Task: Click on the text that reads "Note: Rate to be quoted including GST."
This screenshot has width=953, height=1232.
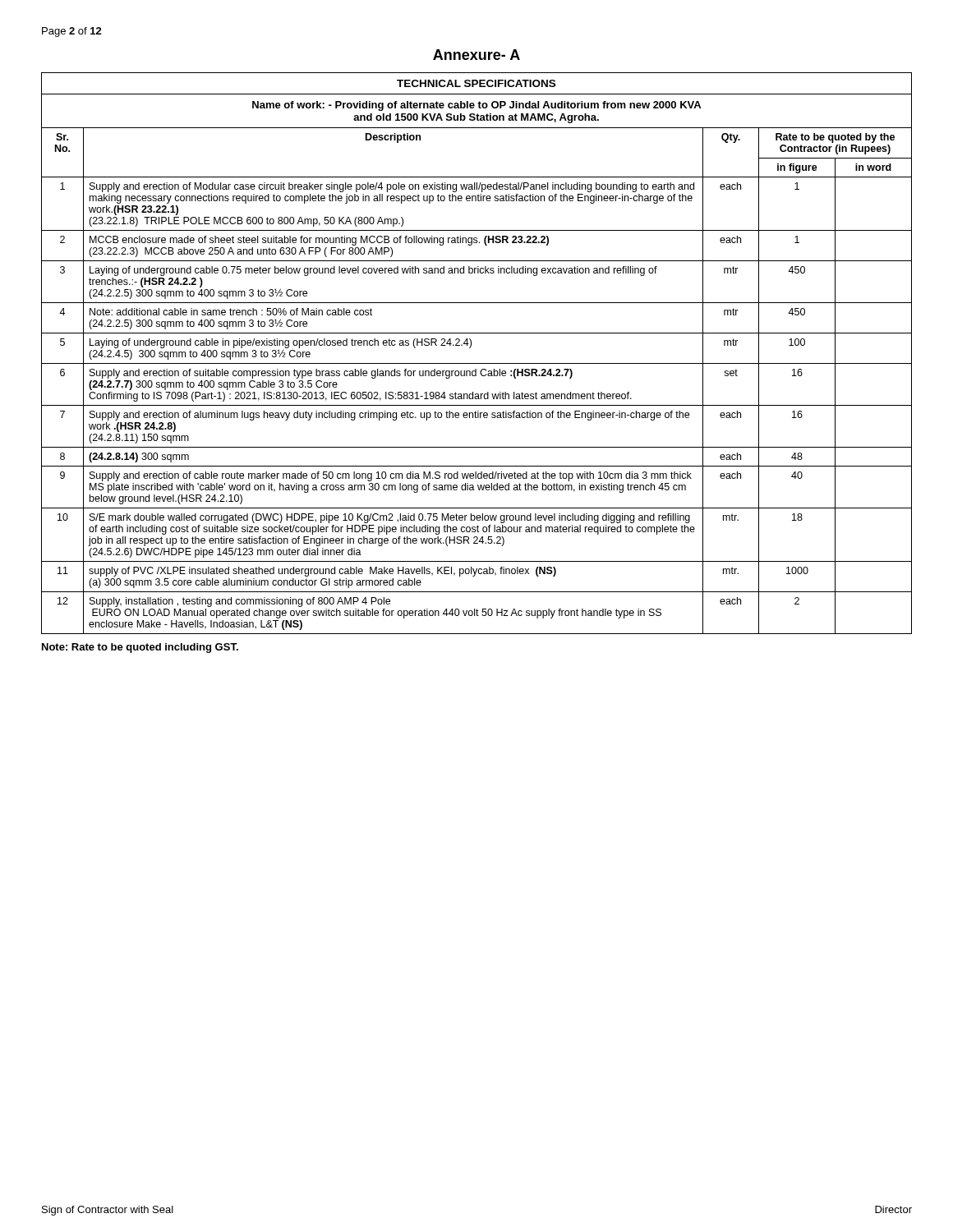Action: tap(140, 647)
